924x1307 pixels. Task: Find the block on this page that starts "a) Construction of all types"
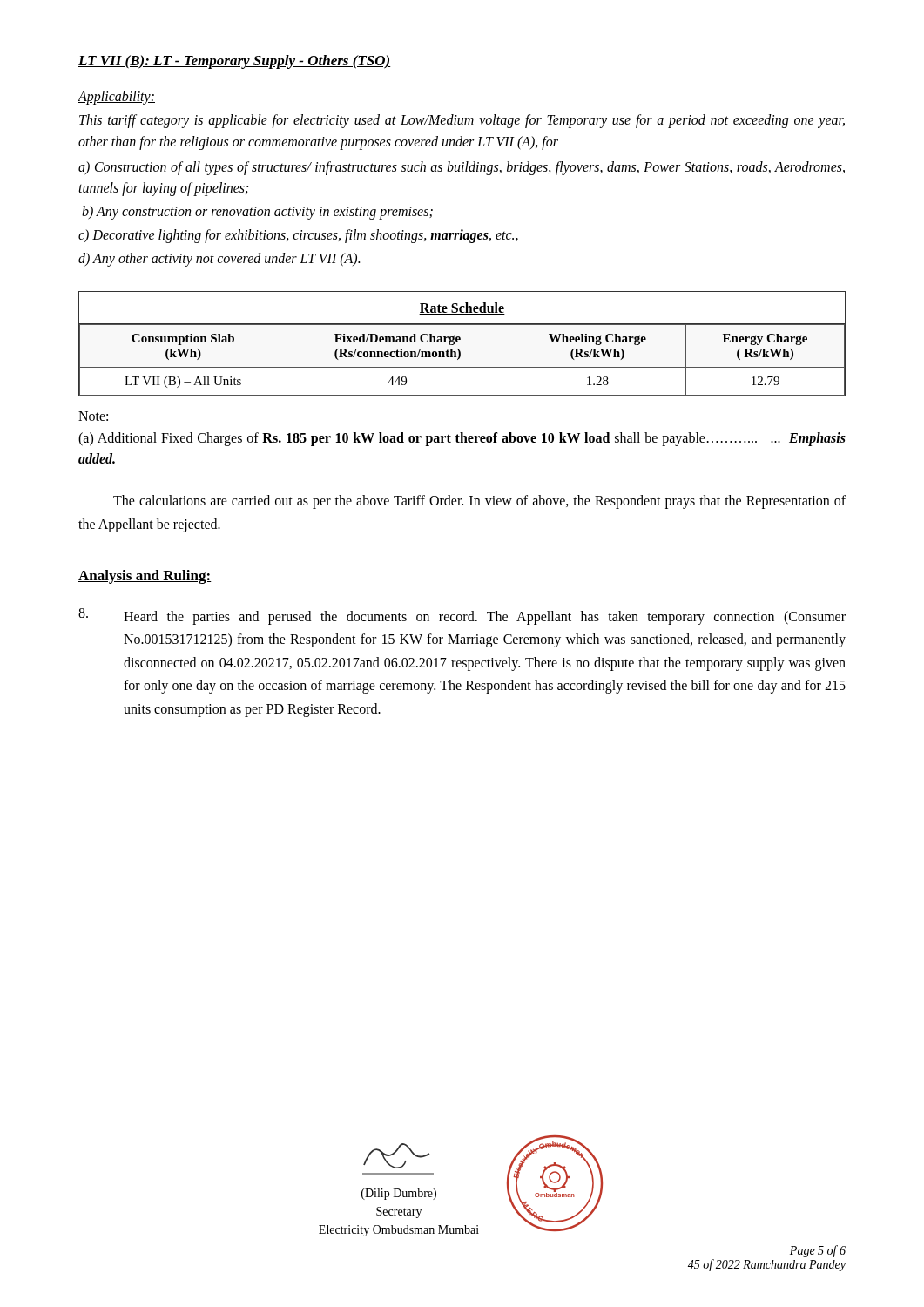(462, 178)
